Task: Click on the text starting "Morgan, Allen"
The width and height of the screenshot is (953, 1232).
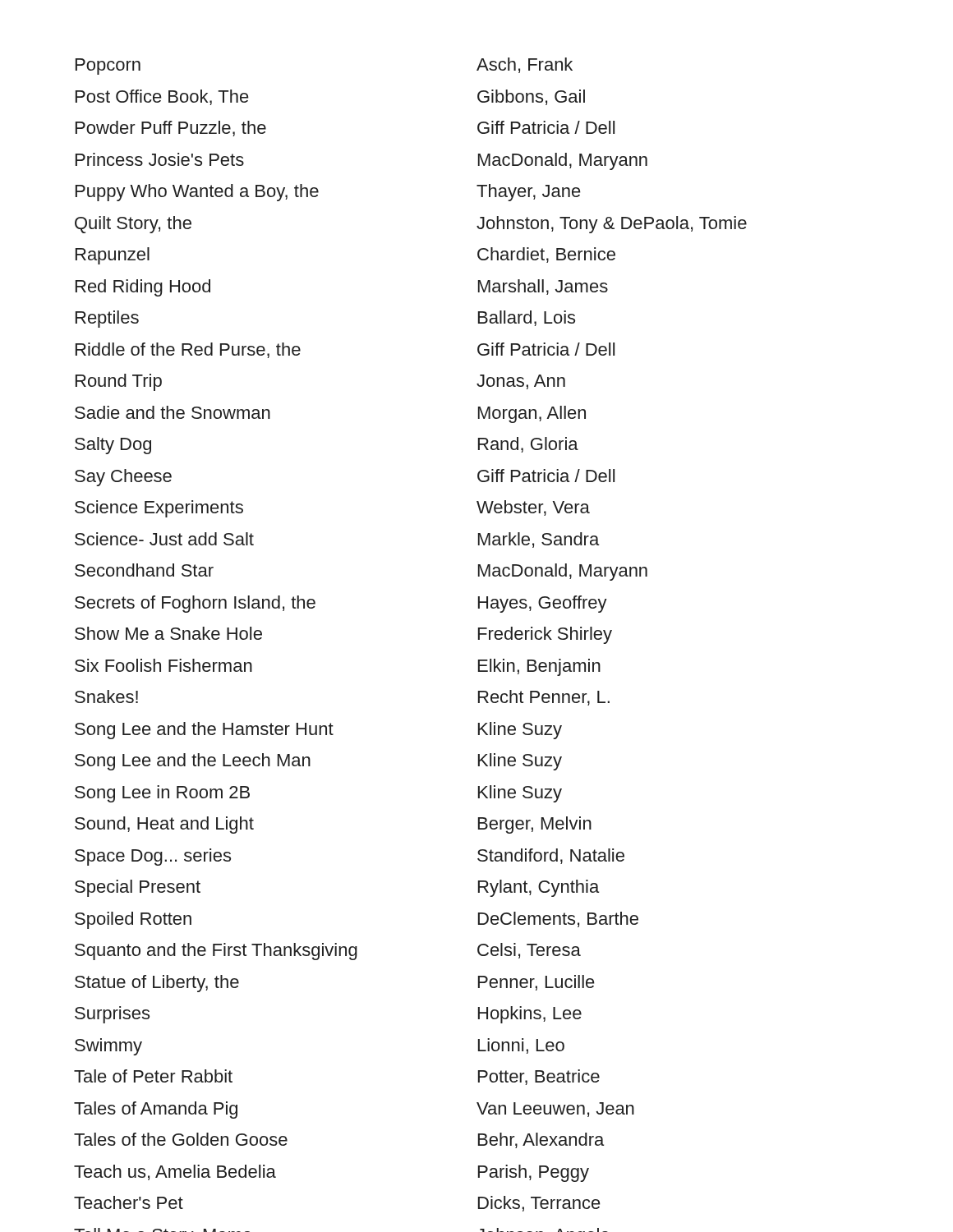Action: (532, 412)
